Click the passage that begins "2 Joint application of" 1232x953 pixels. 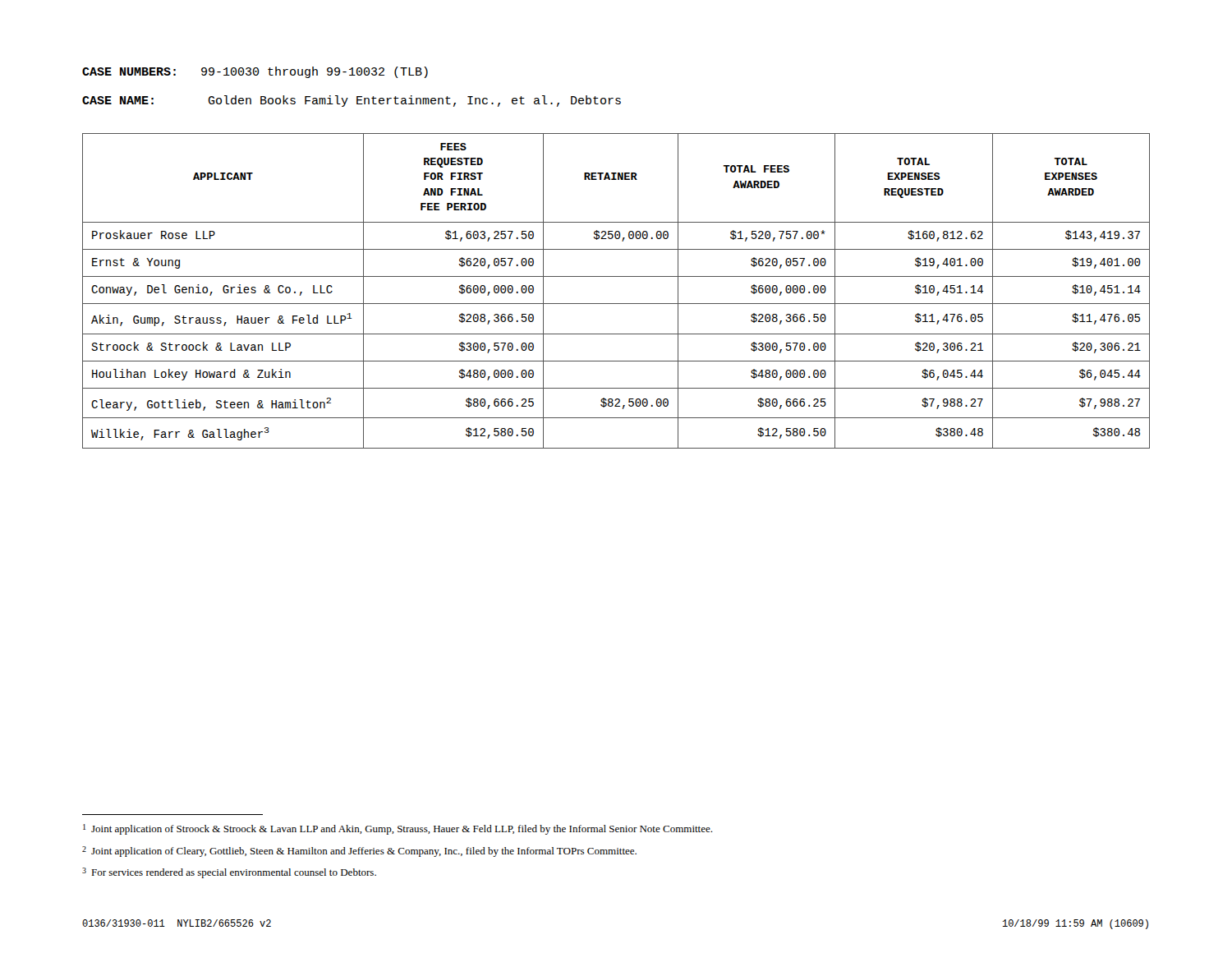coord(360,852)
